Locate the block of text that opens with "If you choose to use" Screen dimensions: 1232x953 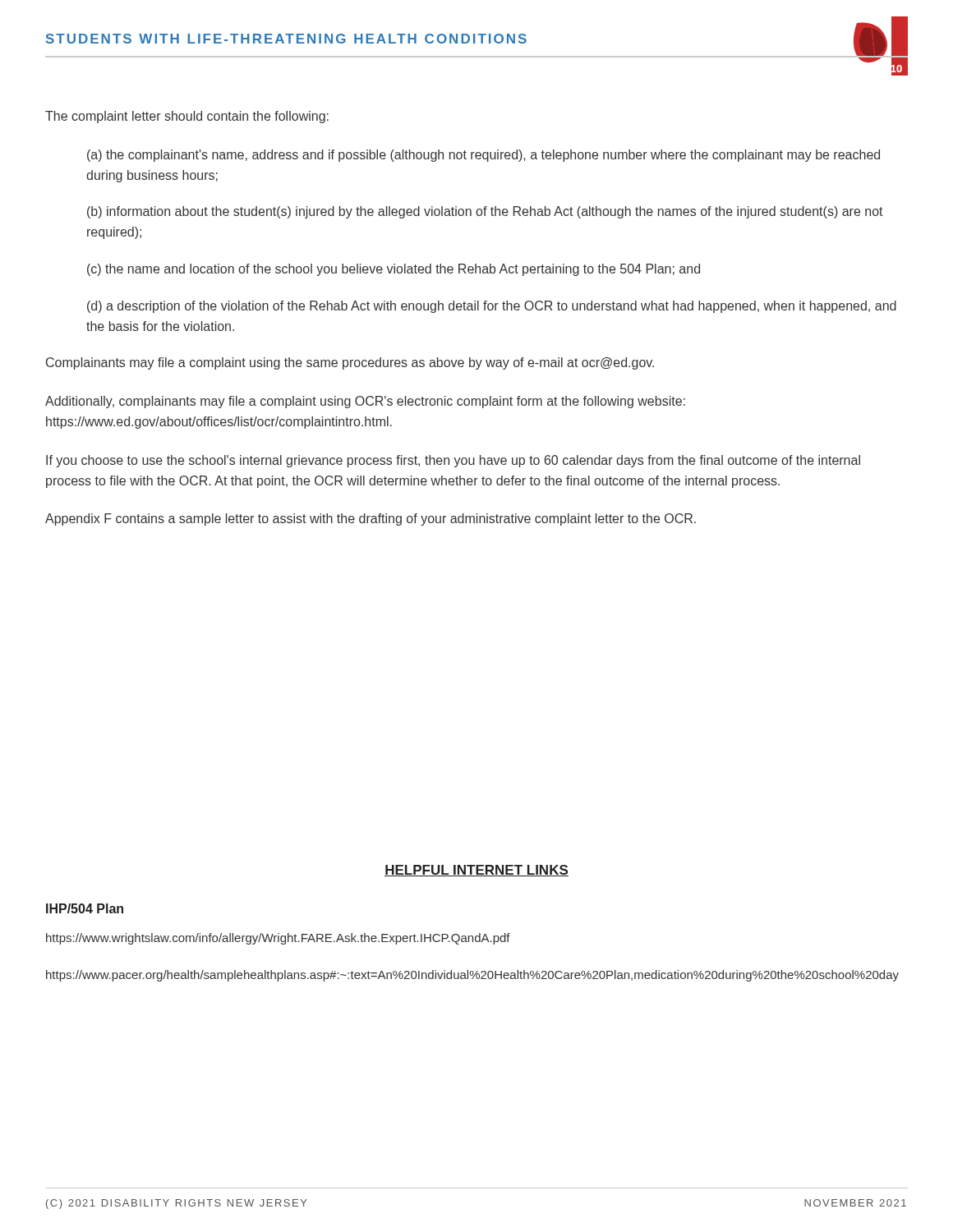coord(453,470)
